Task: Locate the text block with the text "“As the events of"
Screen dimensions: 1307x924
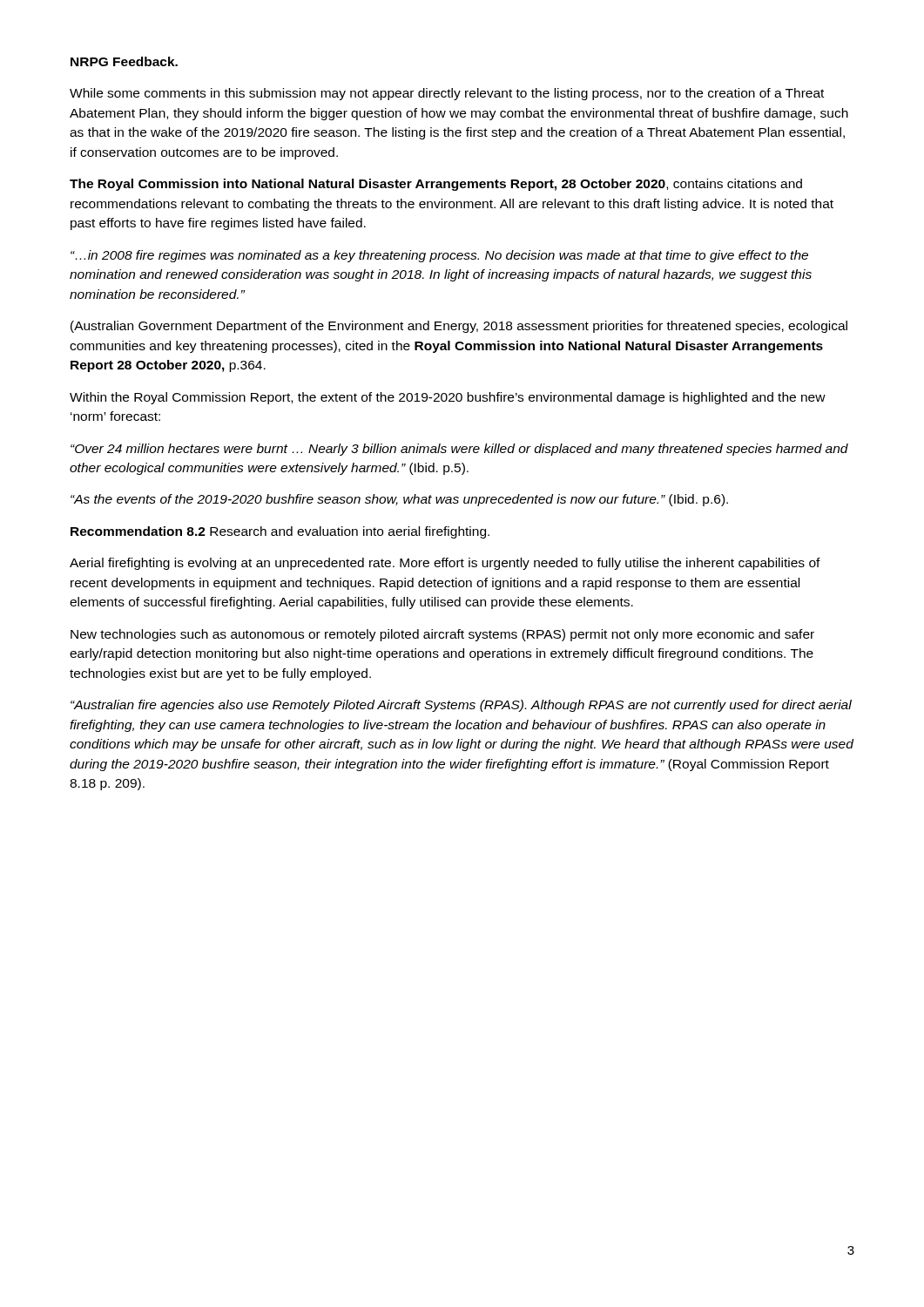Action: point(399,499)
